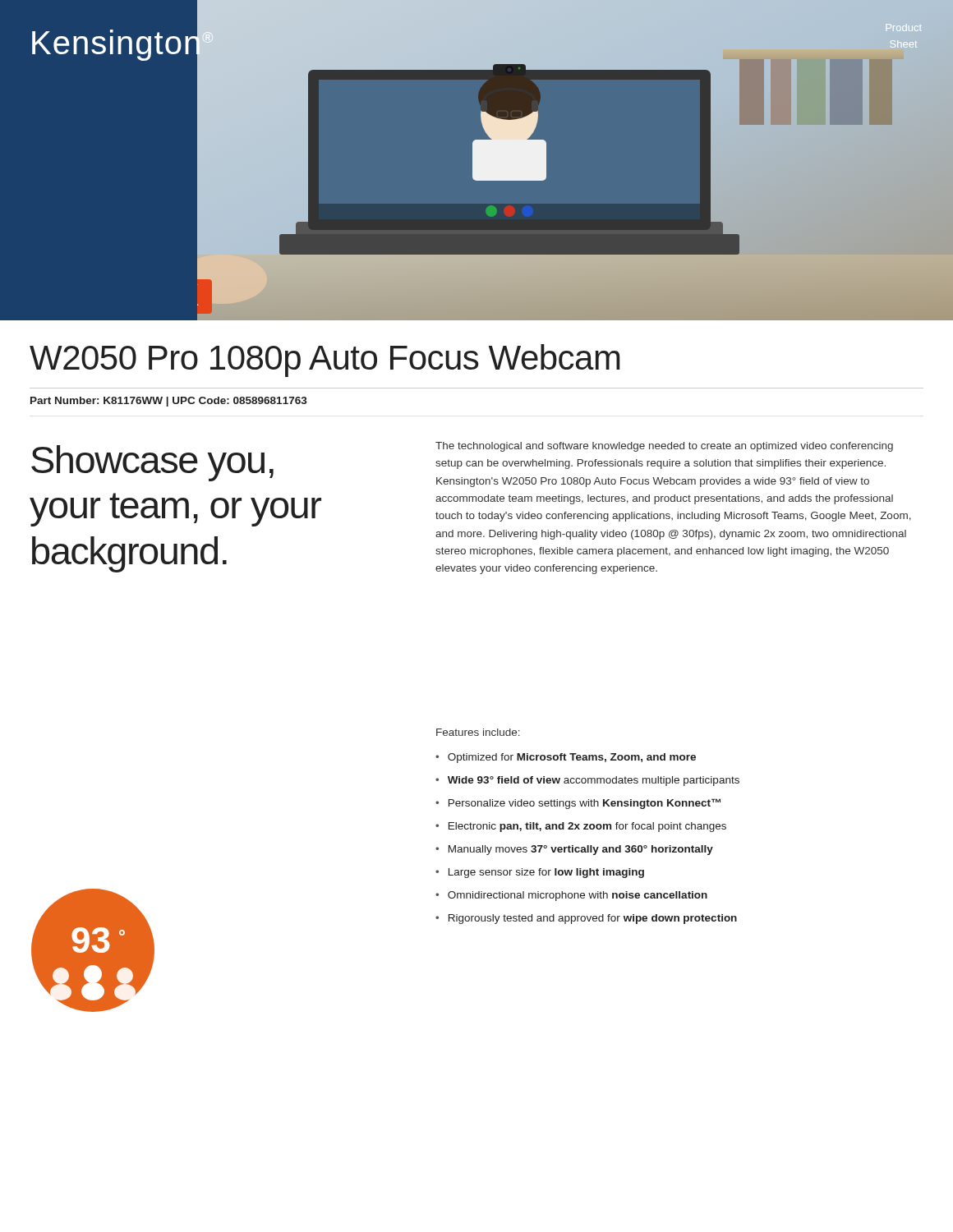Locate the text block starting "Showcase you,your team, or"
The width and height of the screenshot is (953, 1232).
click(x=175, y=505)
